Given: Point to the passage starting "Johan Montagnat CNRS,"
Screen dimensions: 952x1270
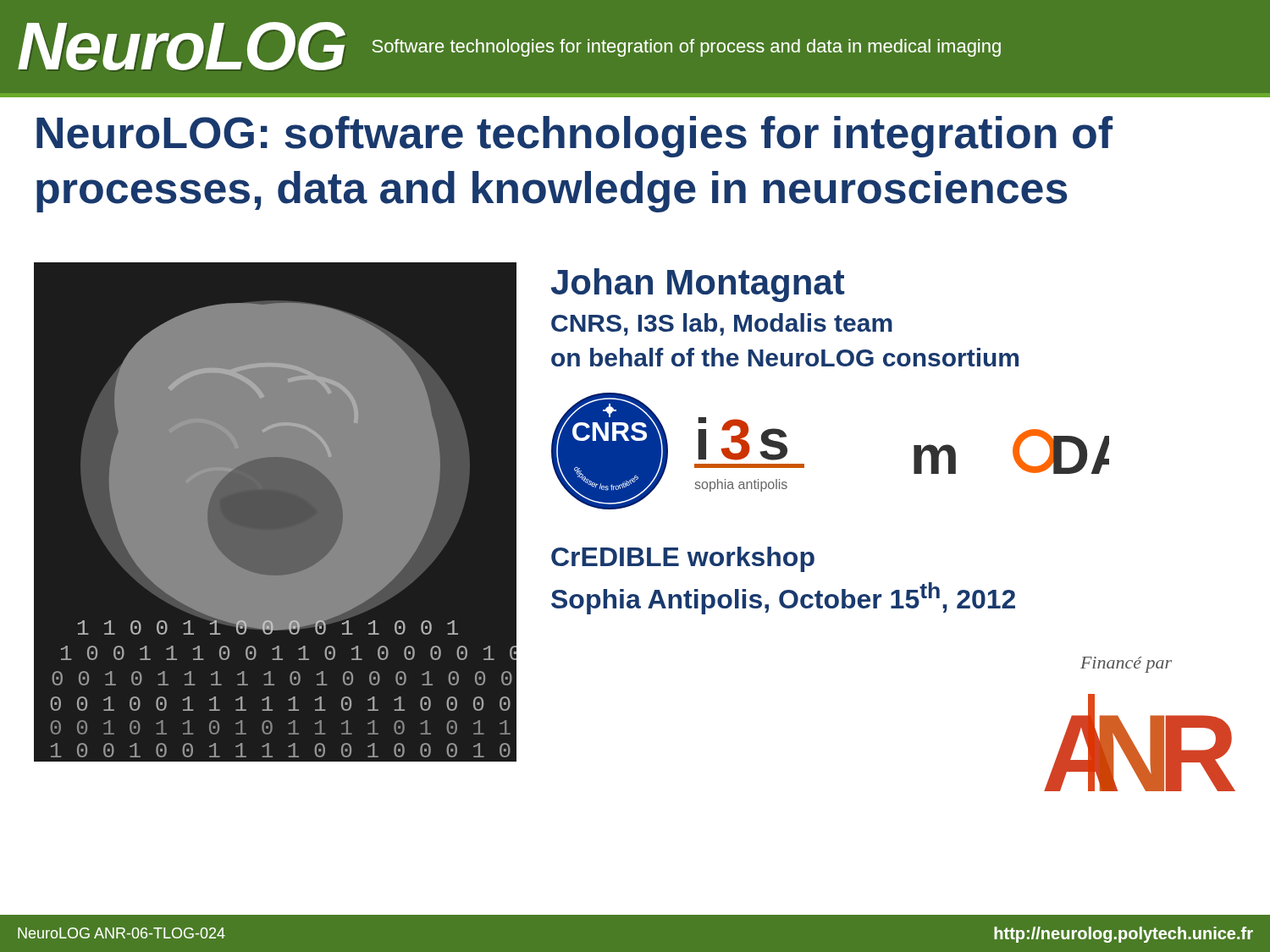Looking at the screenshot, I should [893, 319].
